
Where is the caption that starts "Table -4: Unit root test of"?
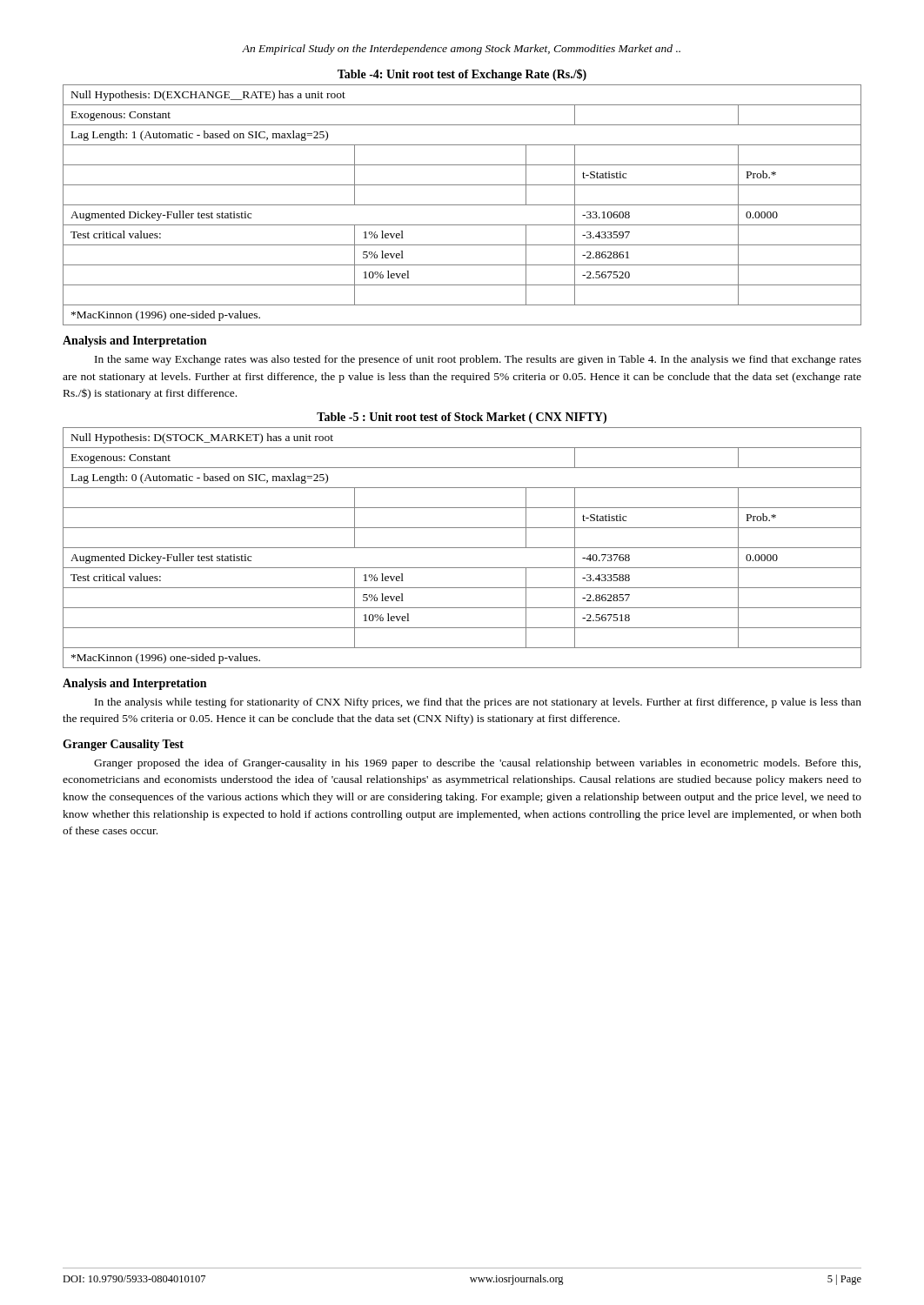[x=462, y=74]
